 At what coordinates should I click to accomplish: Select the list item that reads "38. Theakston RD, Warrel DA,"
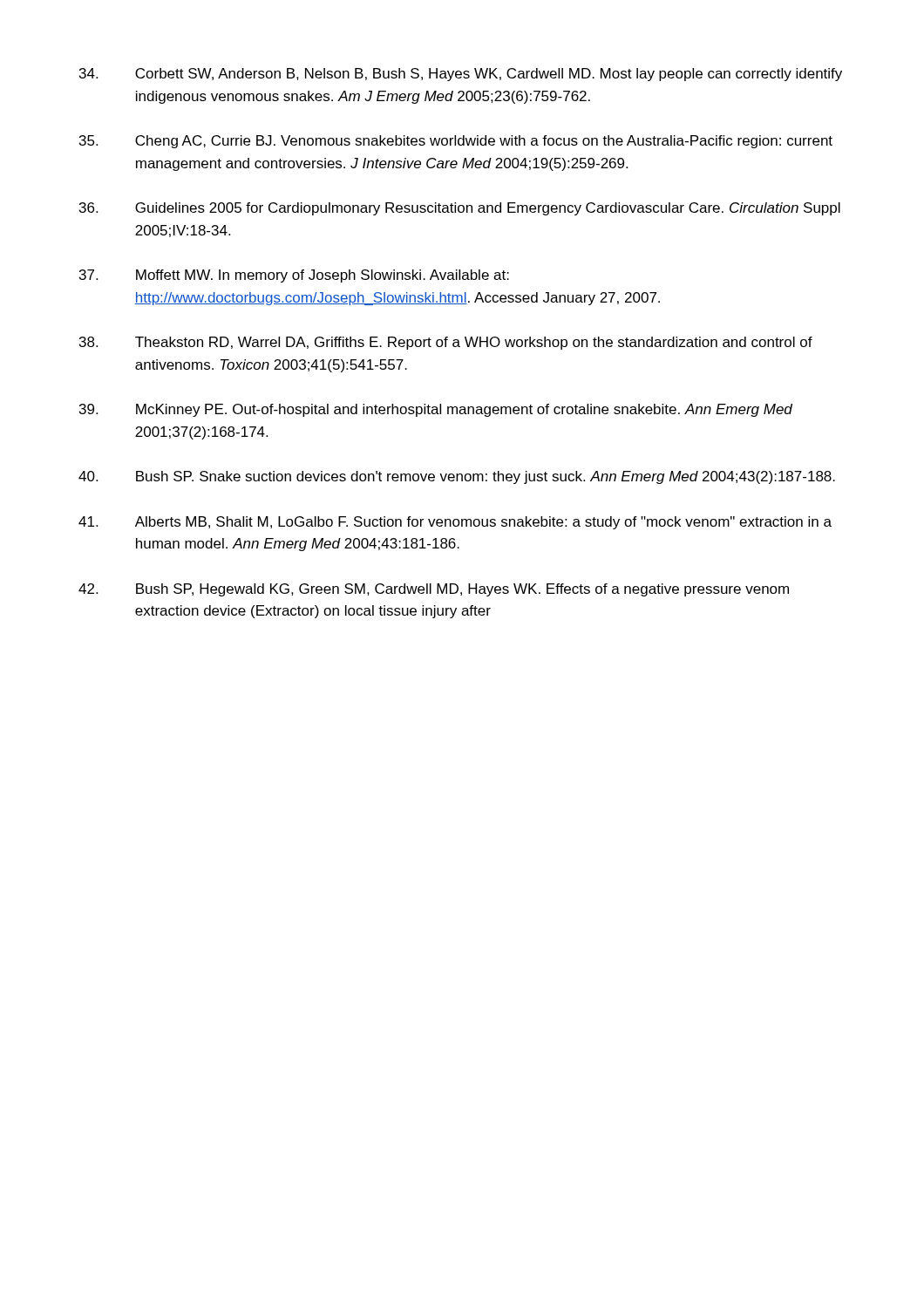click(x=462, y=354)
